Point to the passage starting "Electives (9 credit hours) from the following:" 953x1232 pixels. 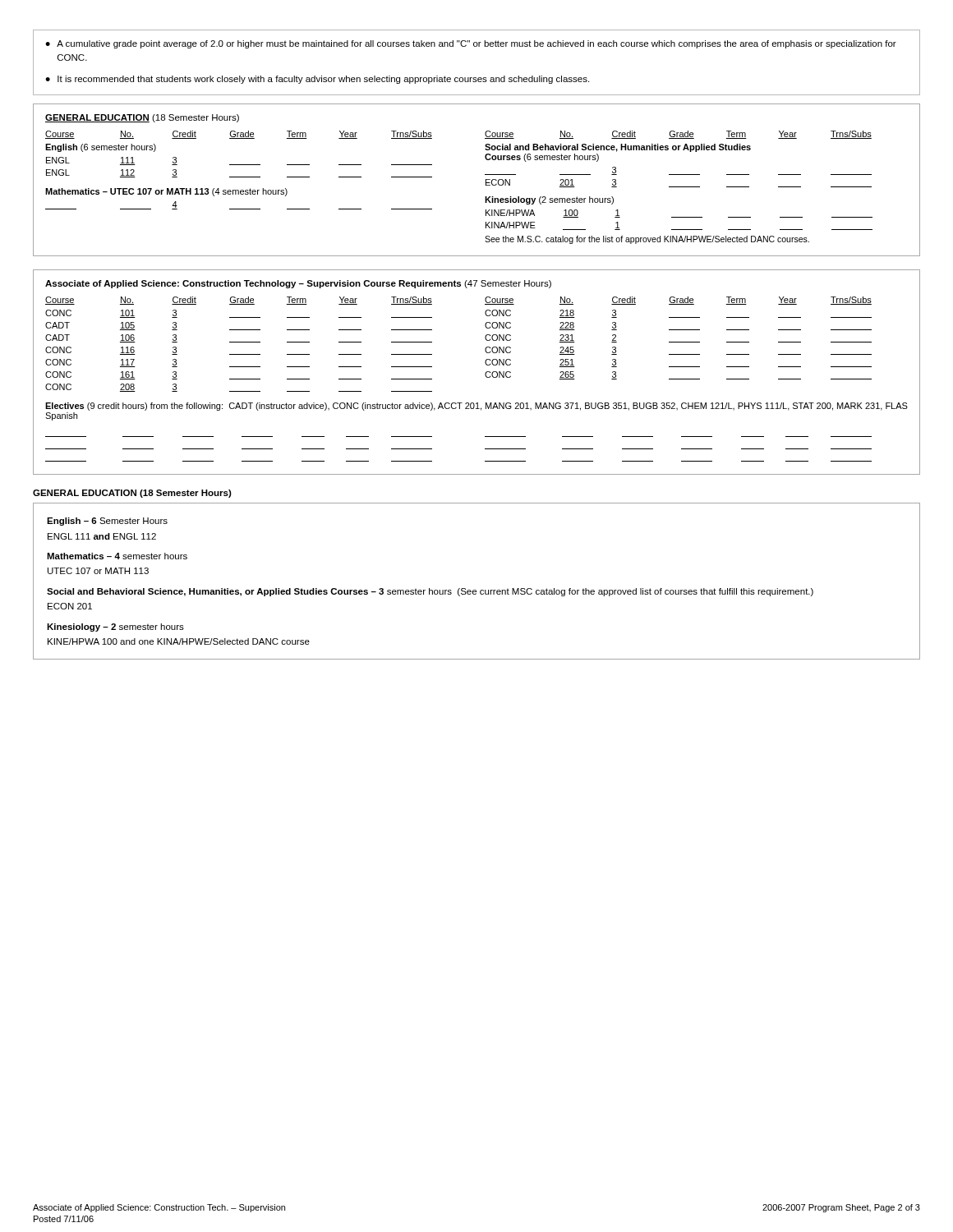[x=476, y=411]
